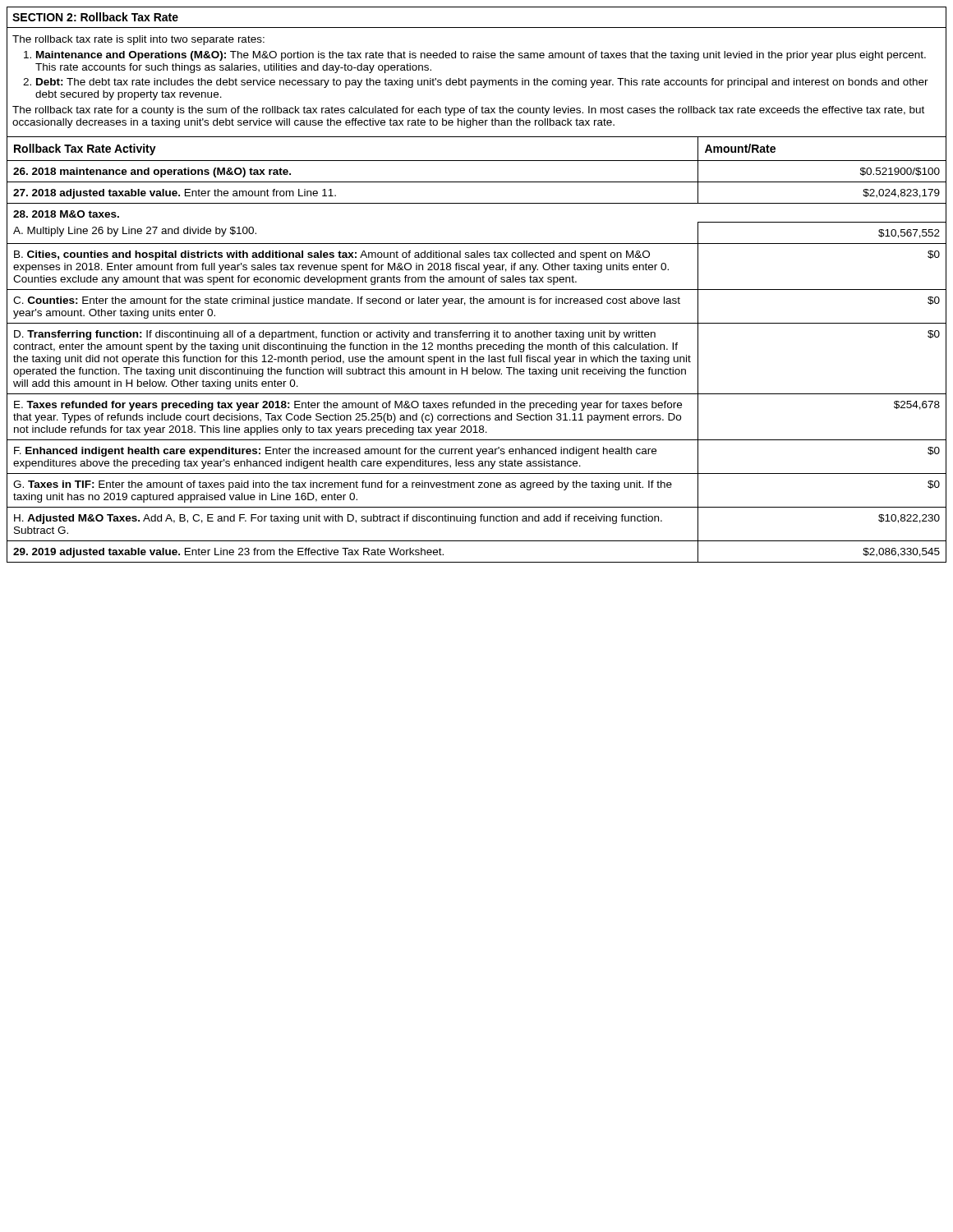The width and height of the screenshot is (953, 1232).
Task: Click where it says "SECTION 2: Rollback Tax Rate"
Action: point(95,17)
